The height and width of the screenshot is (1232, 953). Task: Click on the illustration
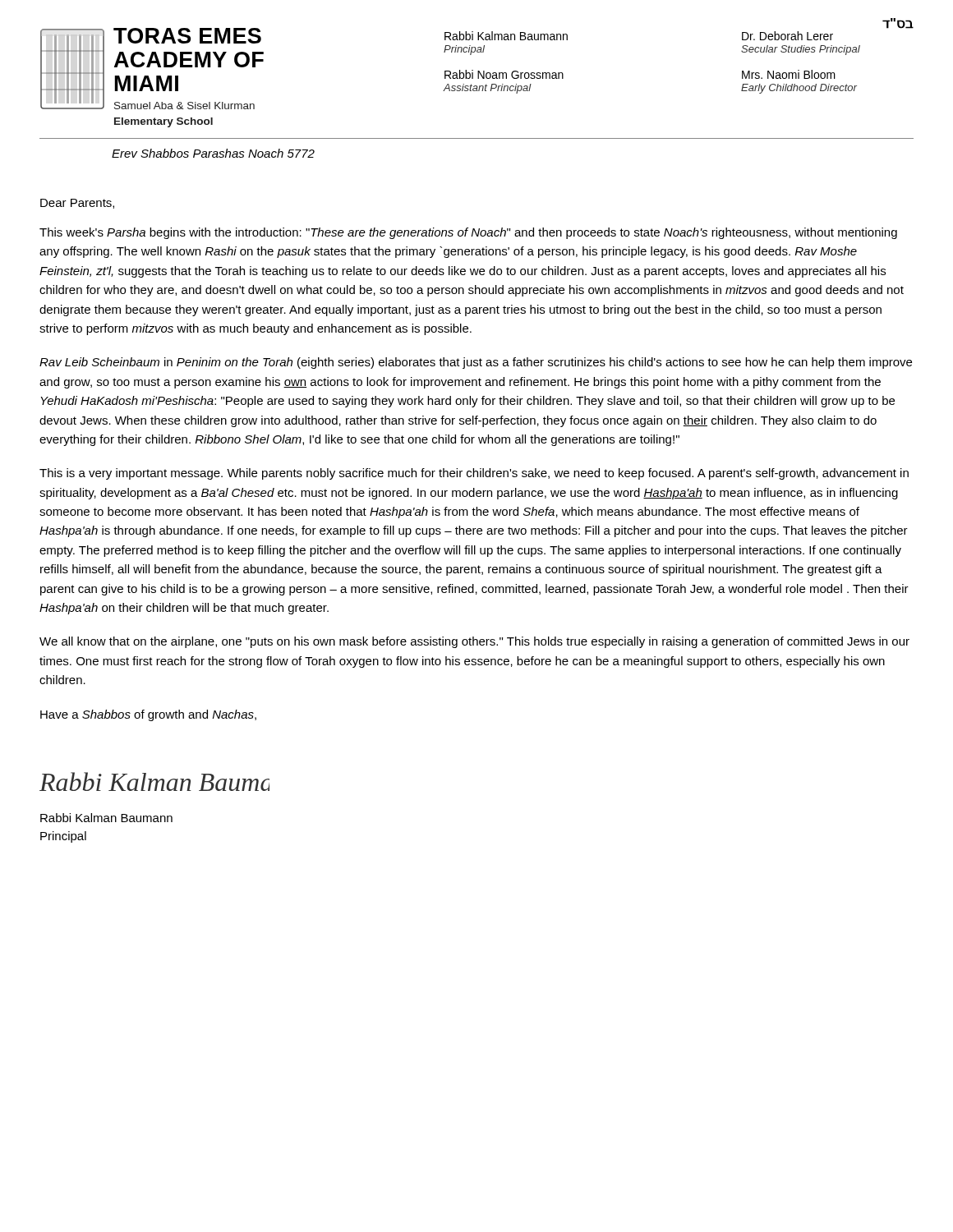[x=476, y=776]
